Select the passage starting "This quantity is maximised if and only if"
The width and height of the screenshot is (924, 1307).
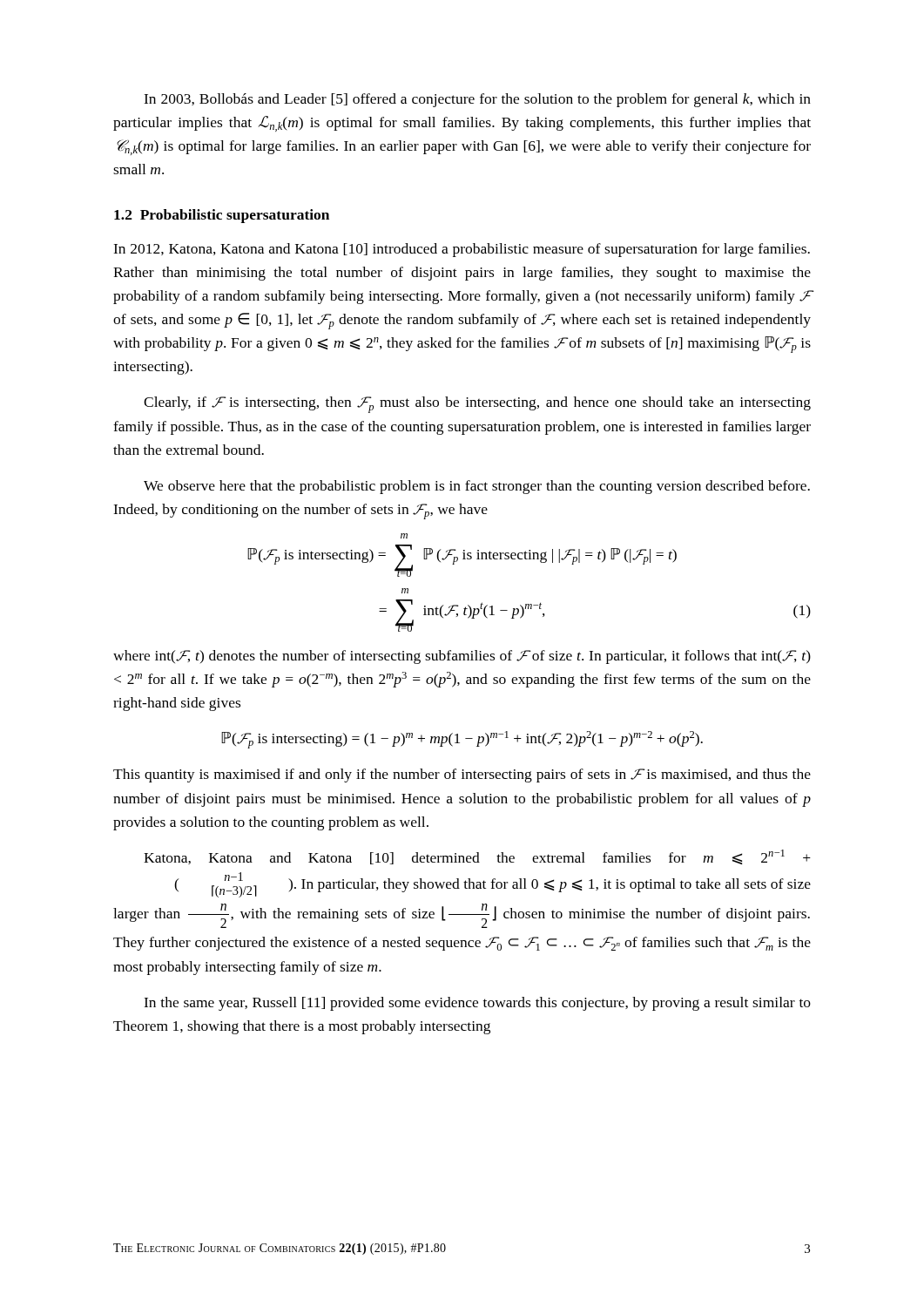tap(462, 798)
